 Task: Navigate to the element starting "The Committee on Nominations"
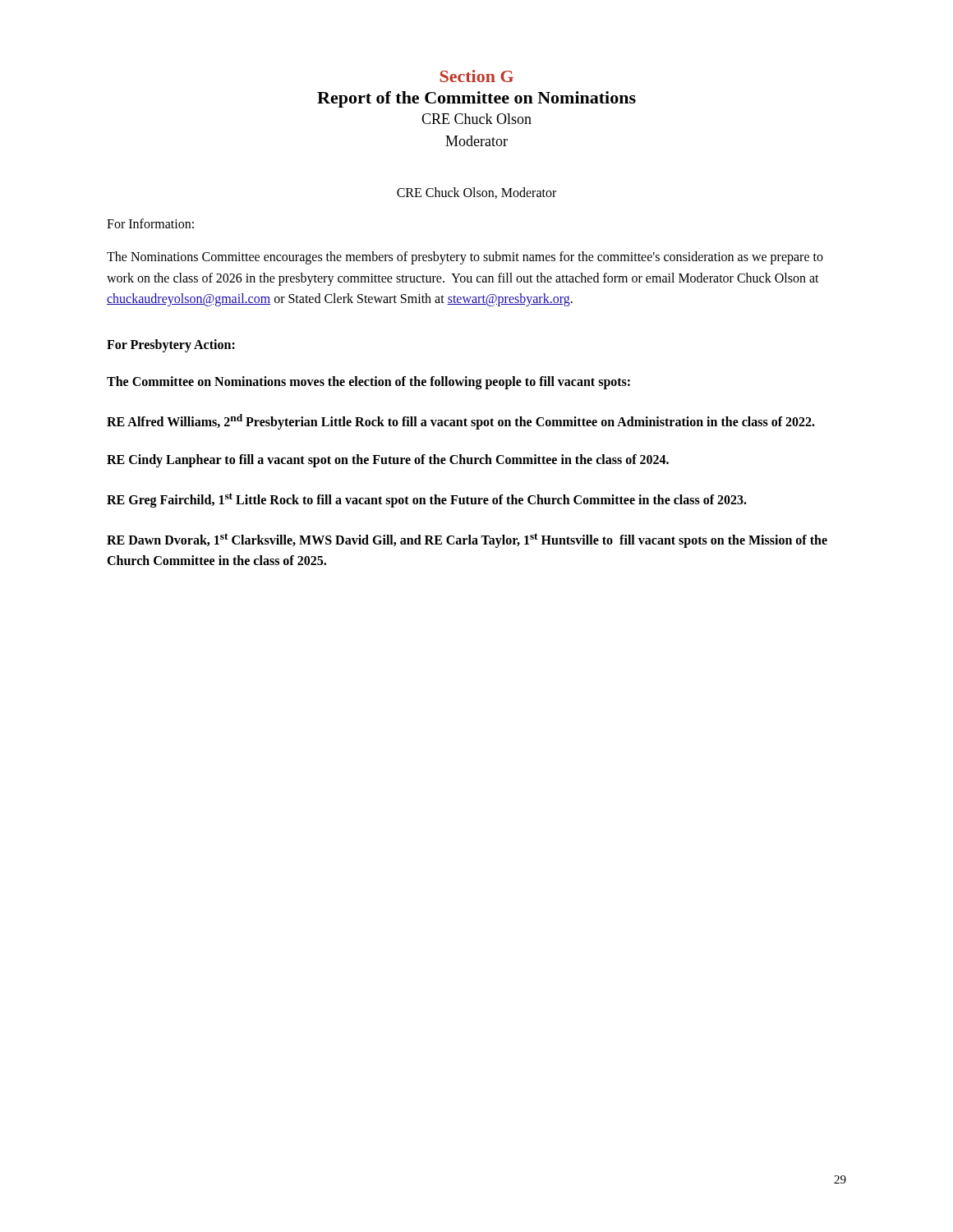(x=369, y=382)
